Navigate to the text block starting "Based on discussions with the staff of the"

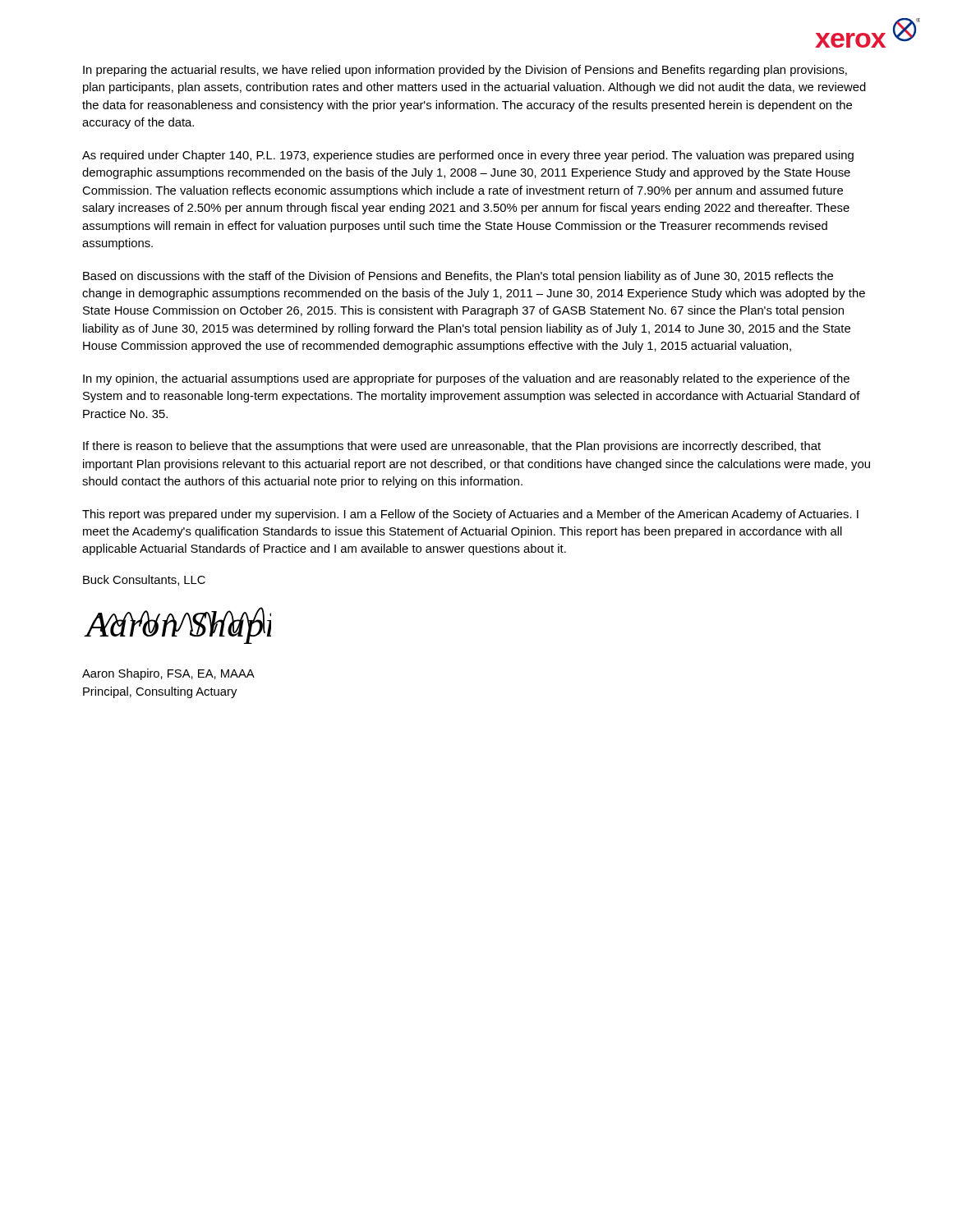474,311
